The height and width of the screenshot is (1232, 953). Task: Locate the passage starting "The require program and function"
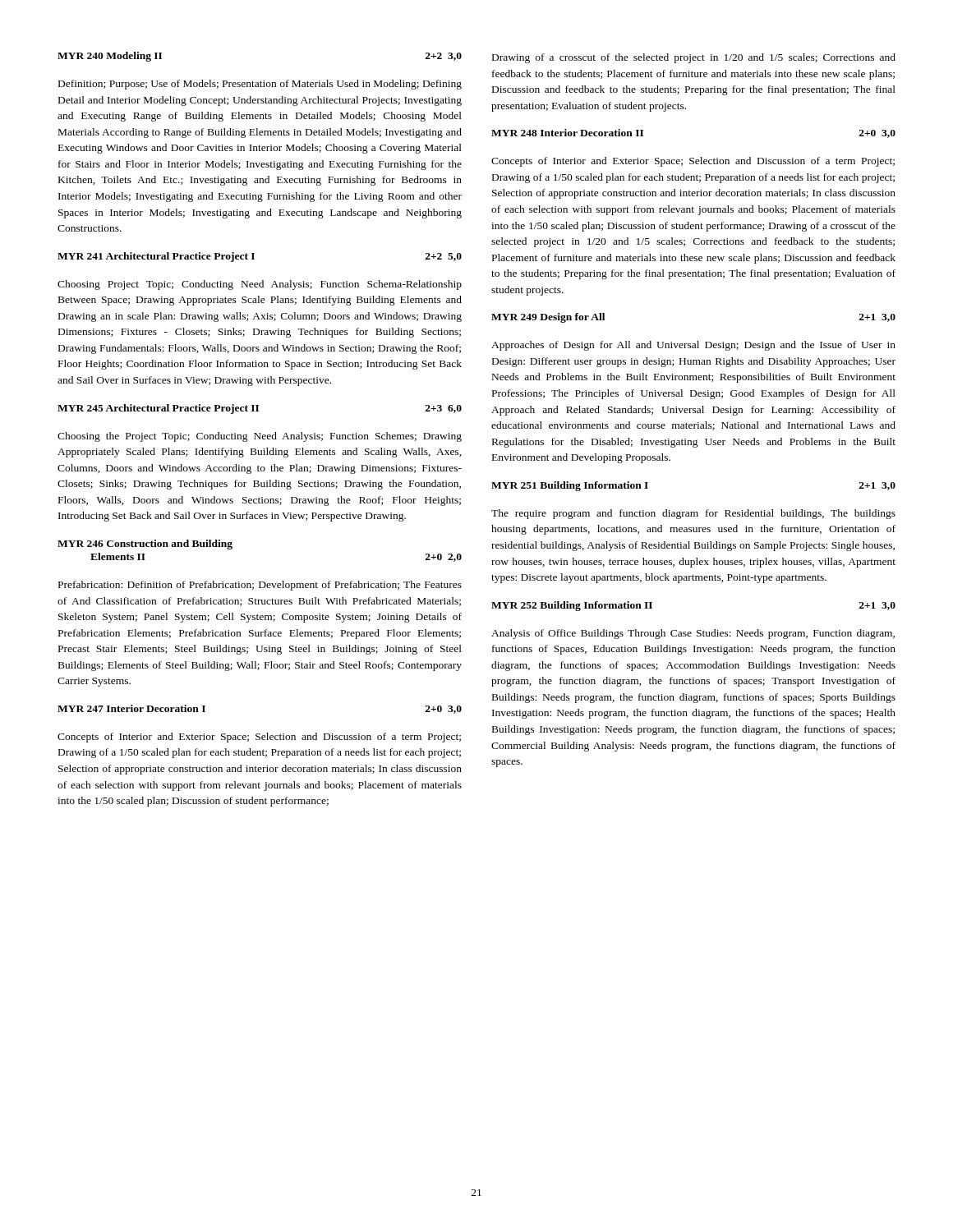tap(693, 545)
